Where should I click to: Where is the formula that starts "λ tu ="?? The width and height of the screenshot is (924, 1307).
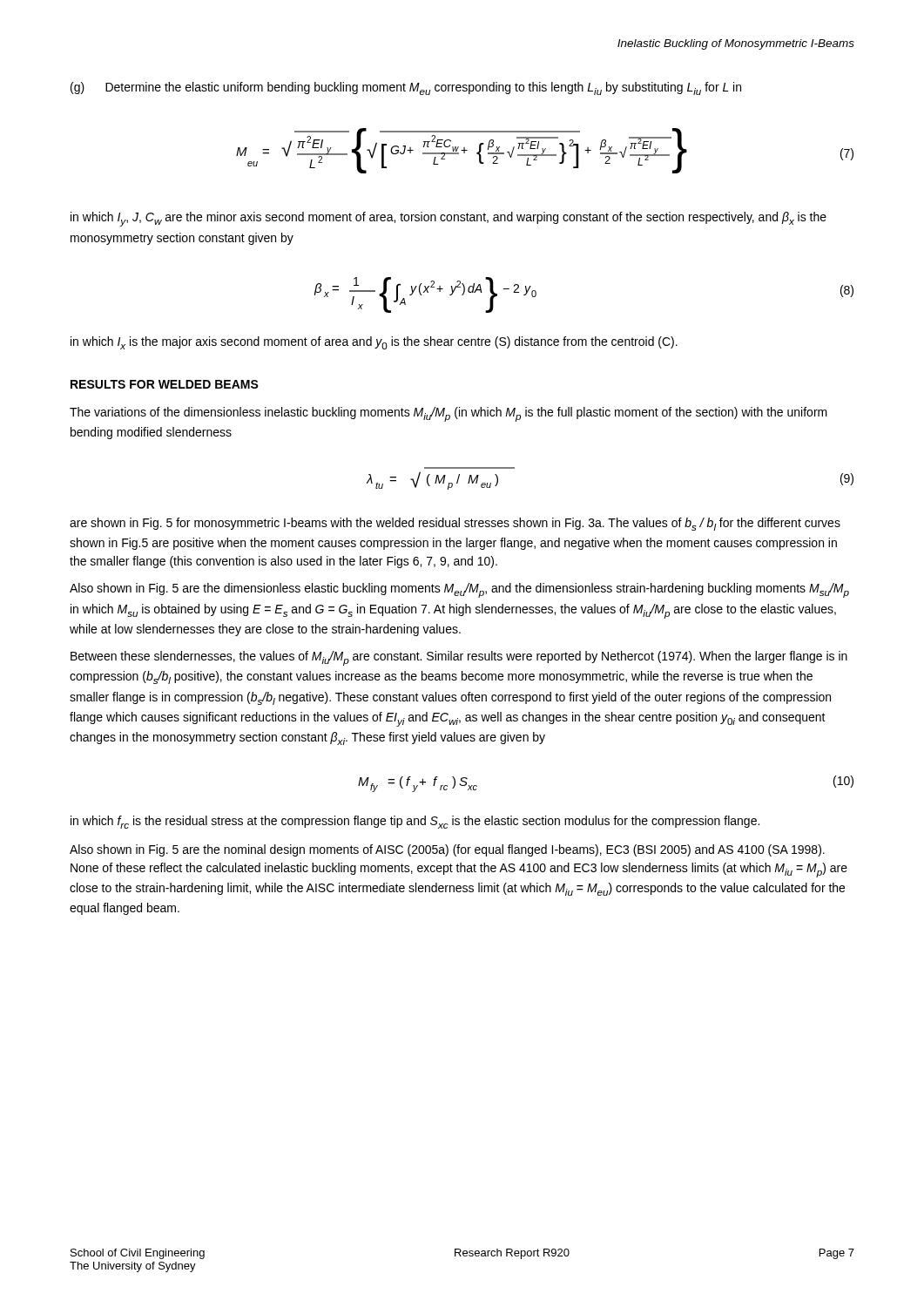428,481
